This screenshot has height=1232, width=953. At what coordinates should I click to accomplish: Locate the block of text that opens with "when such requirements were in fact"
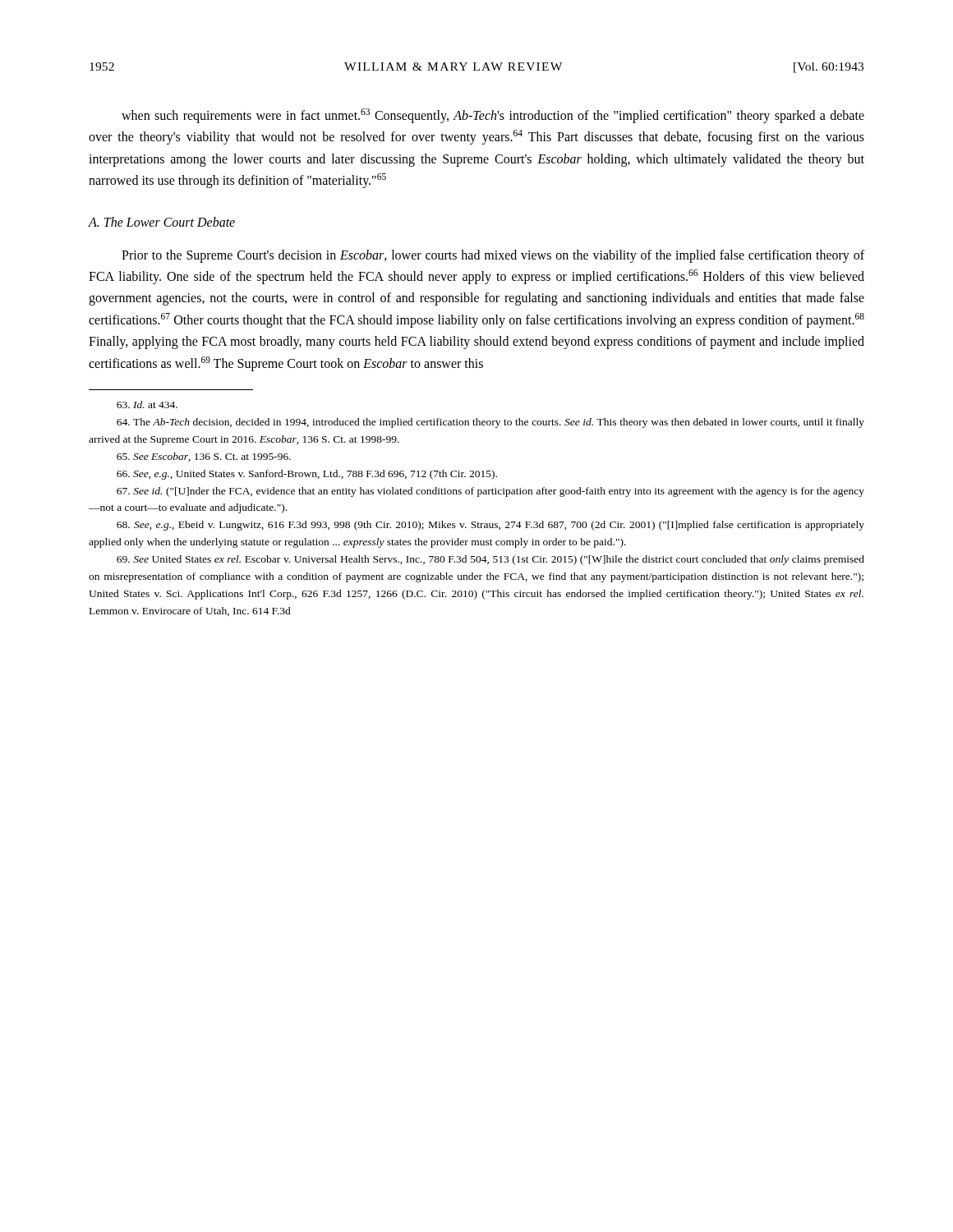point(476,148)
